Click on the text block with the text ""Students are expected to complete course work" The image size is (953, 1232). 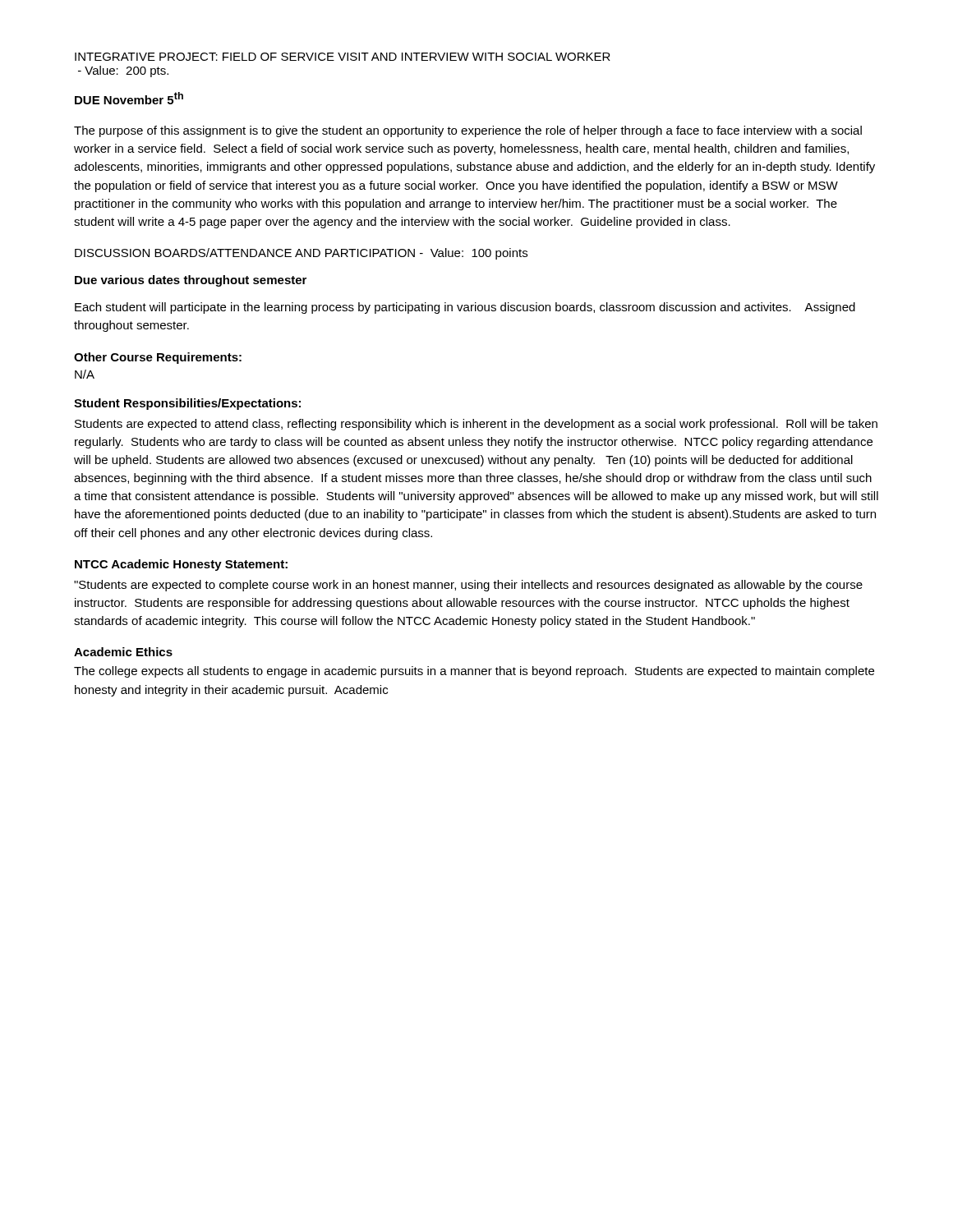(x=468, y=602)
